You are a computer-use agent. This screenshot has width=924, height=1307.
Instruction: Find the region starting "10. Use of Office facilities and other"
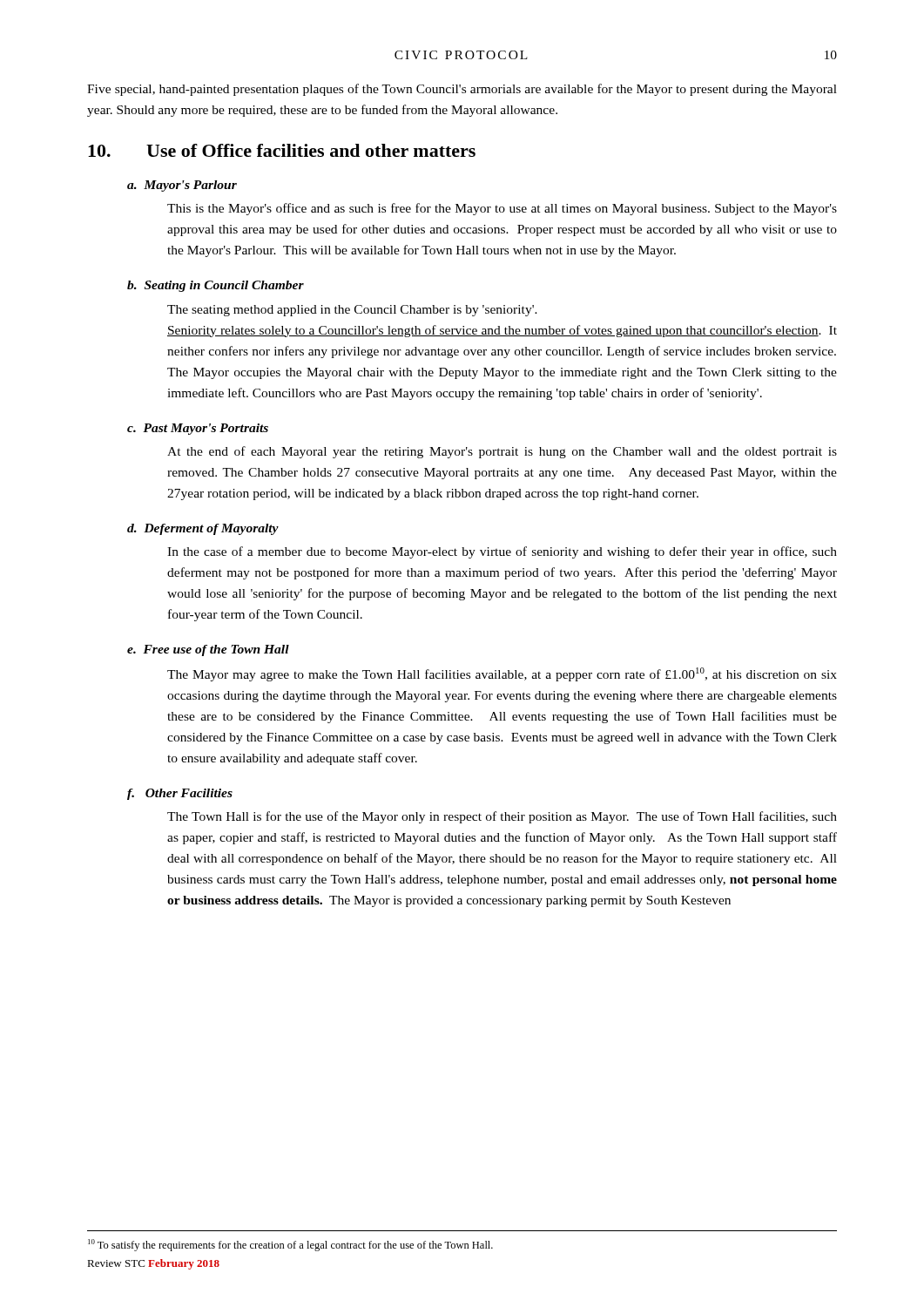tap(281, 151)
